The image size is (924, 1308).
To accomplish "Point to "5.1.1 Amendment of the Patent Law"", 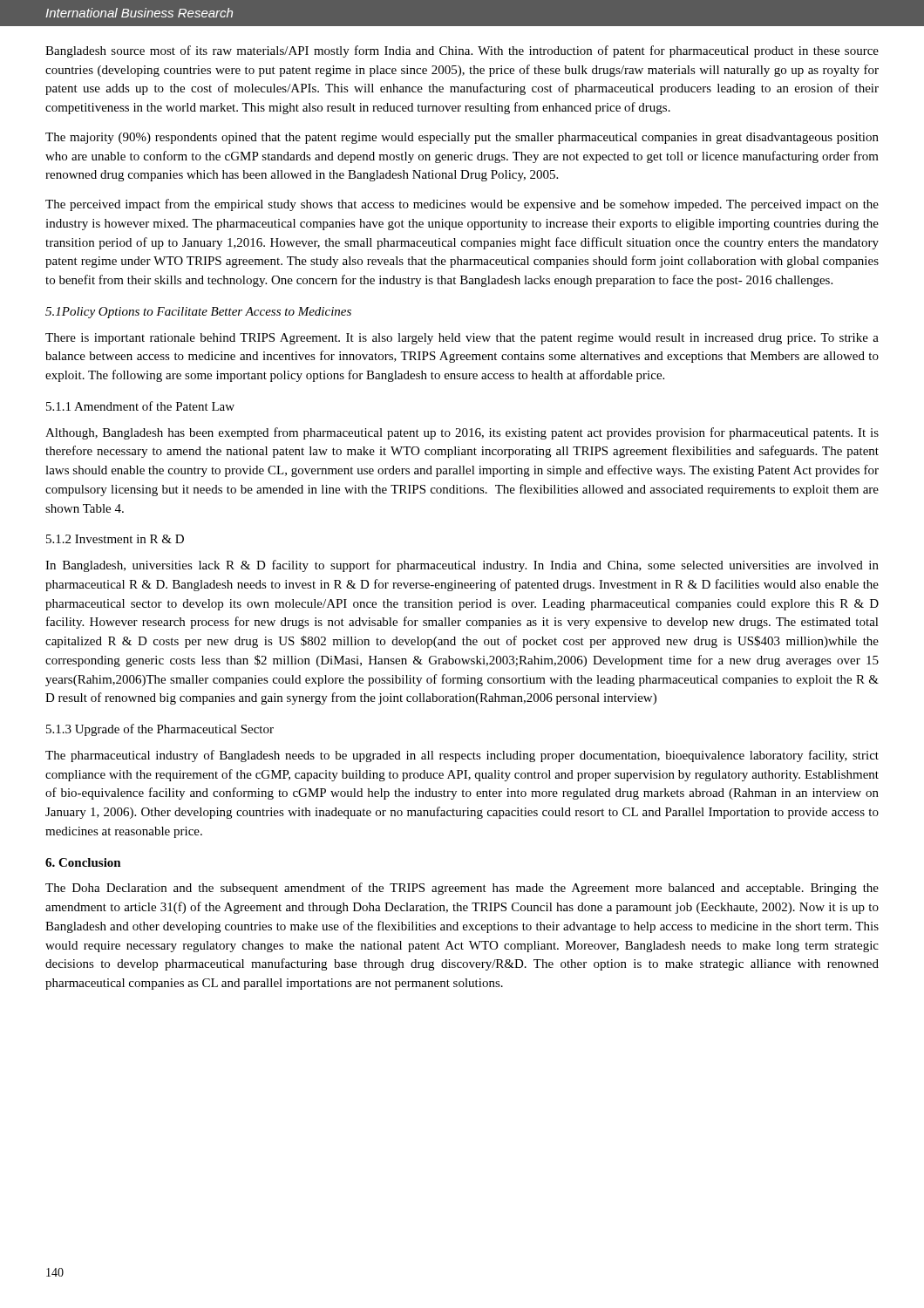I will coord(140,406).
